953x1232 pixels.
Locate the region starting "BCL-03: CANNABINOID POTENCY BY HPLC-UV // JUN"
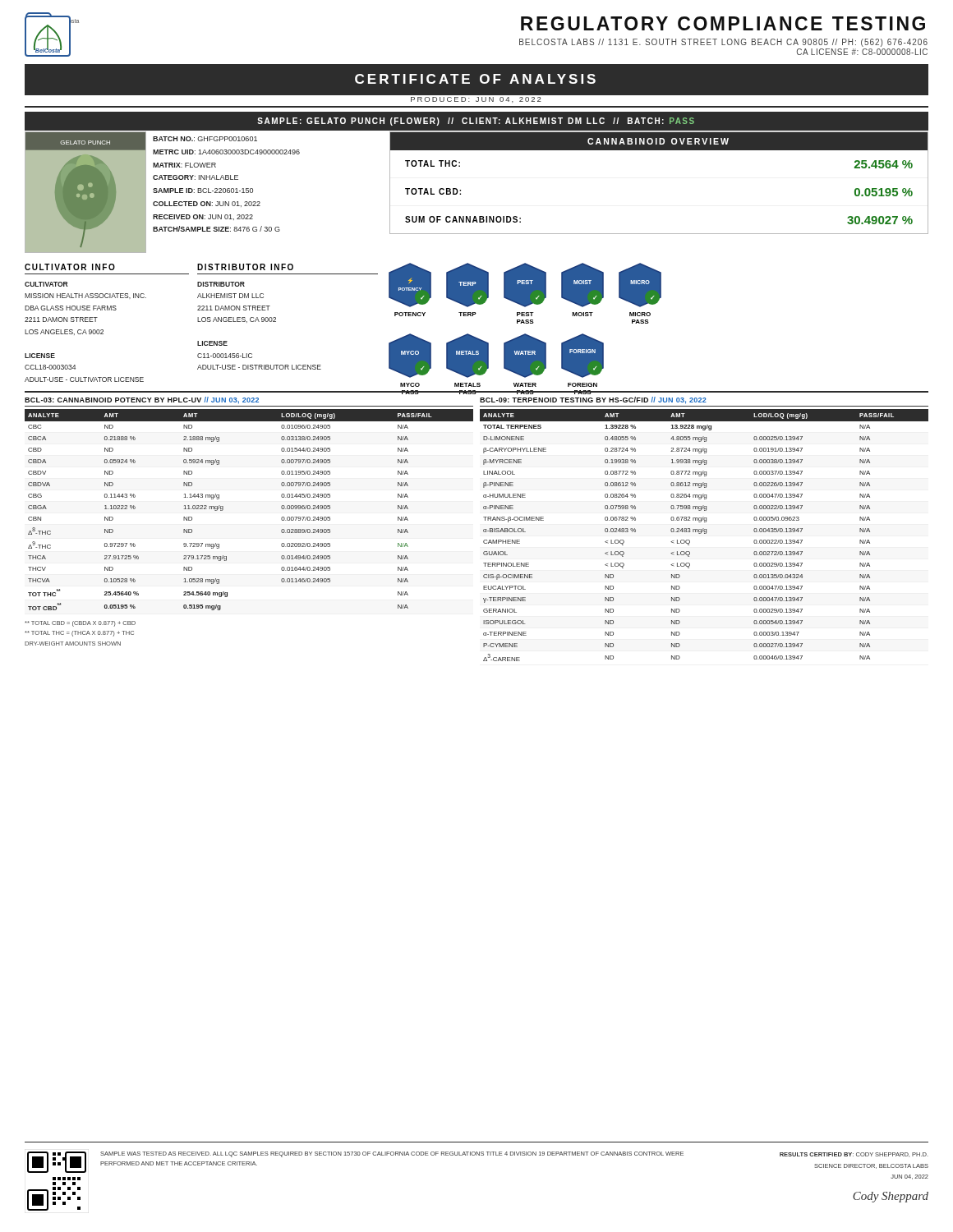pos(142,400)
